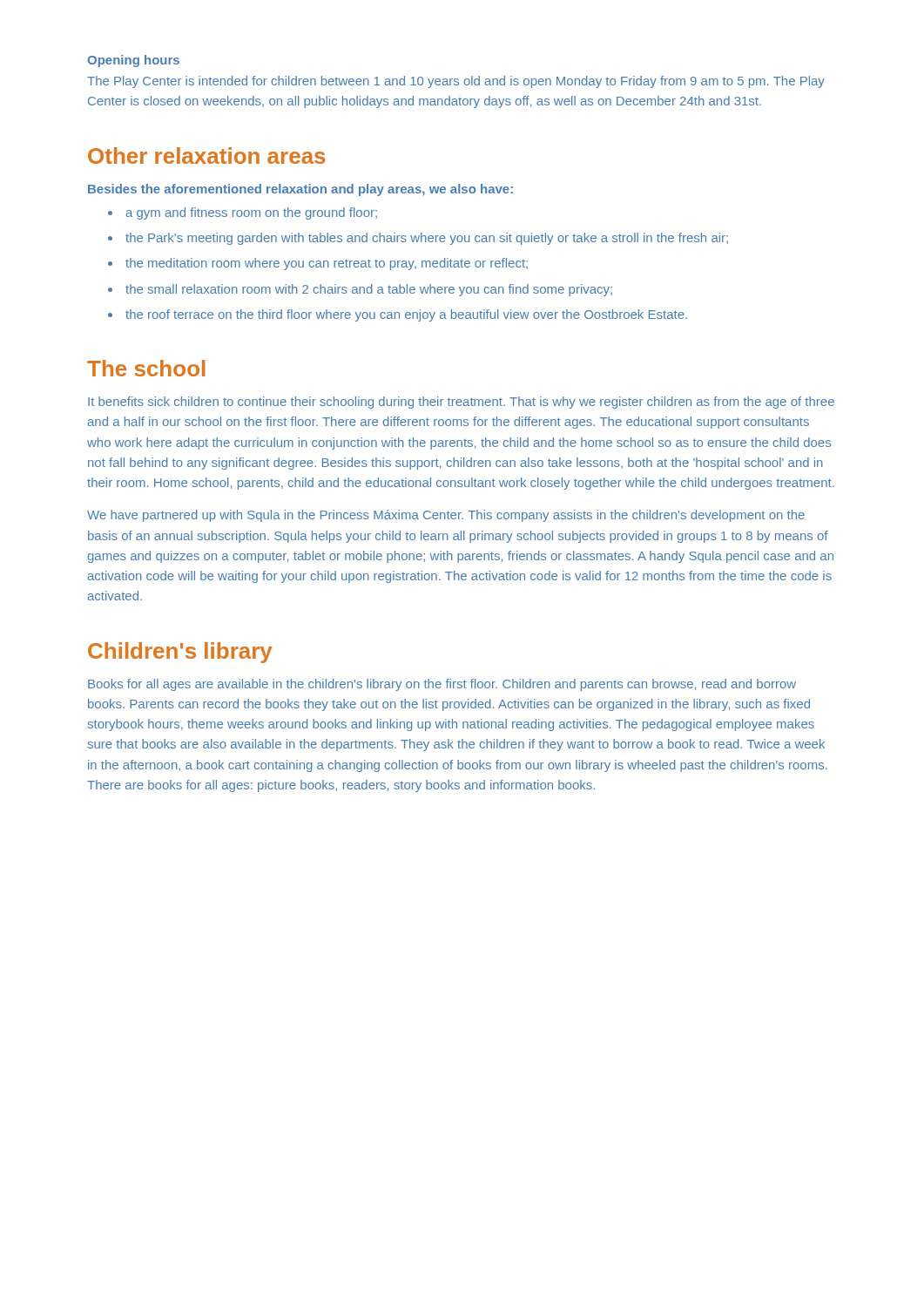
Task: Click on the text block with the text "We have partnered up with Squla in"
Action: click(461, 555)
